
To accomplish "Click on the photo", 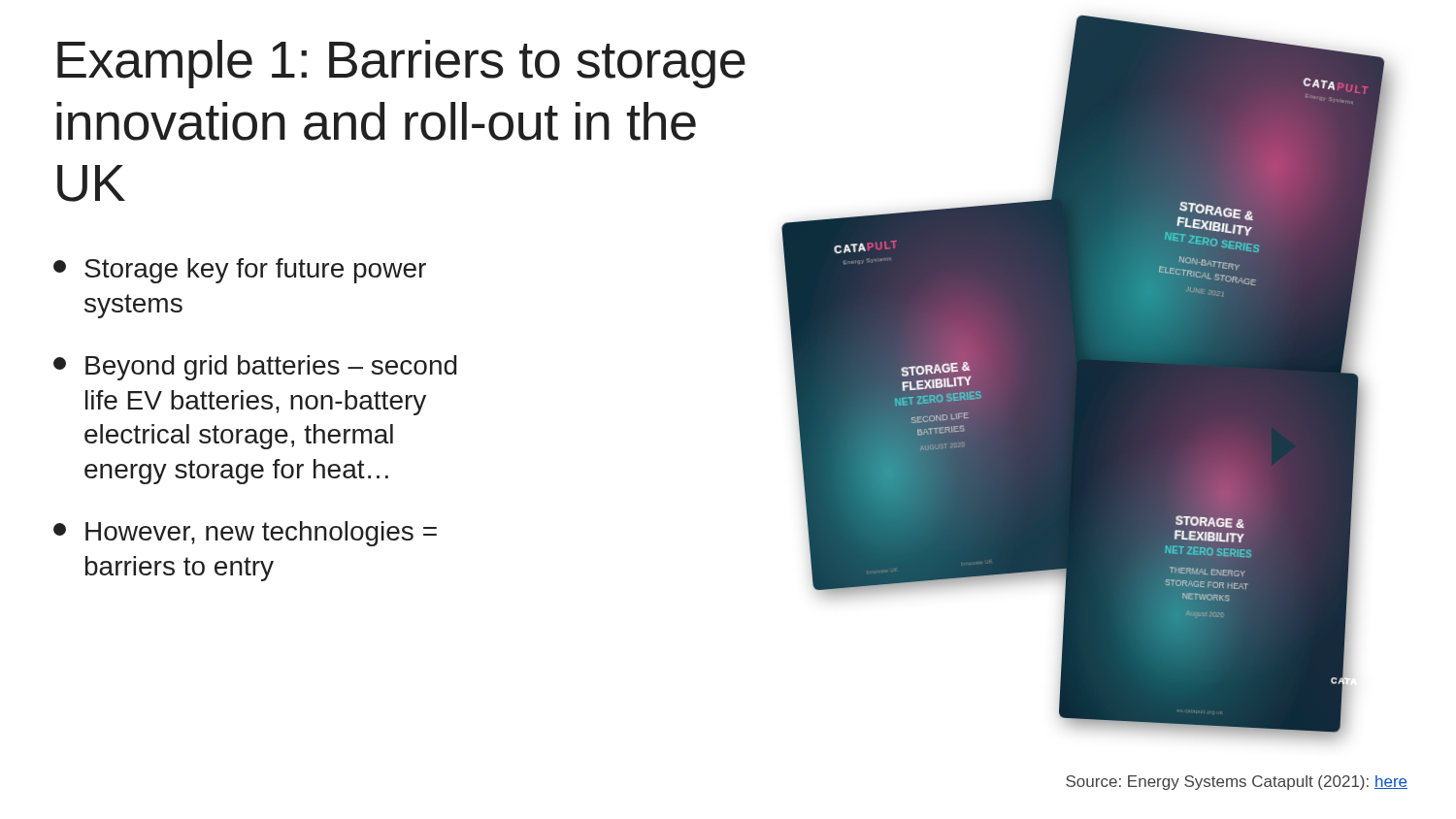I will tap(1077, 388).
